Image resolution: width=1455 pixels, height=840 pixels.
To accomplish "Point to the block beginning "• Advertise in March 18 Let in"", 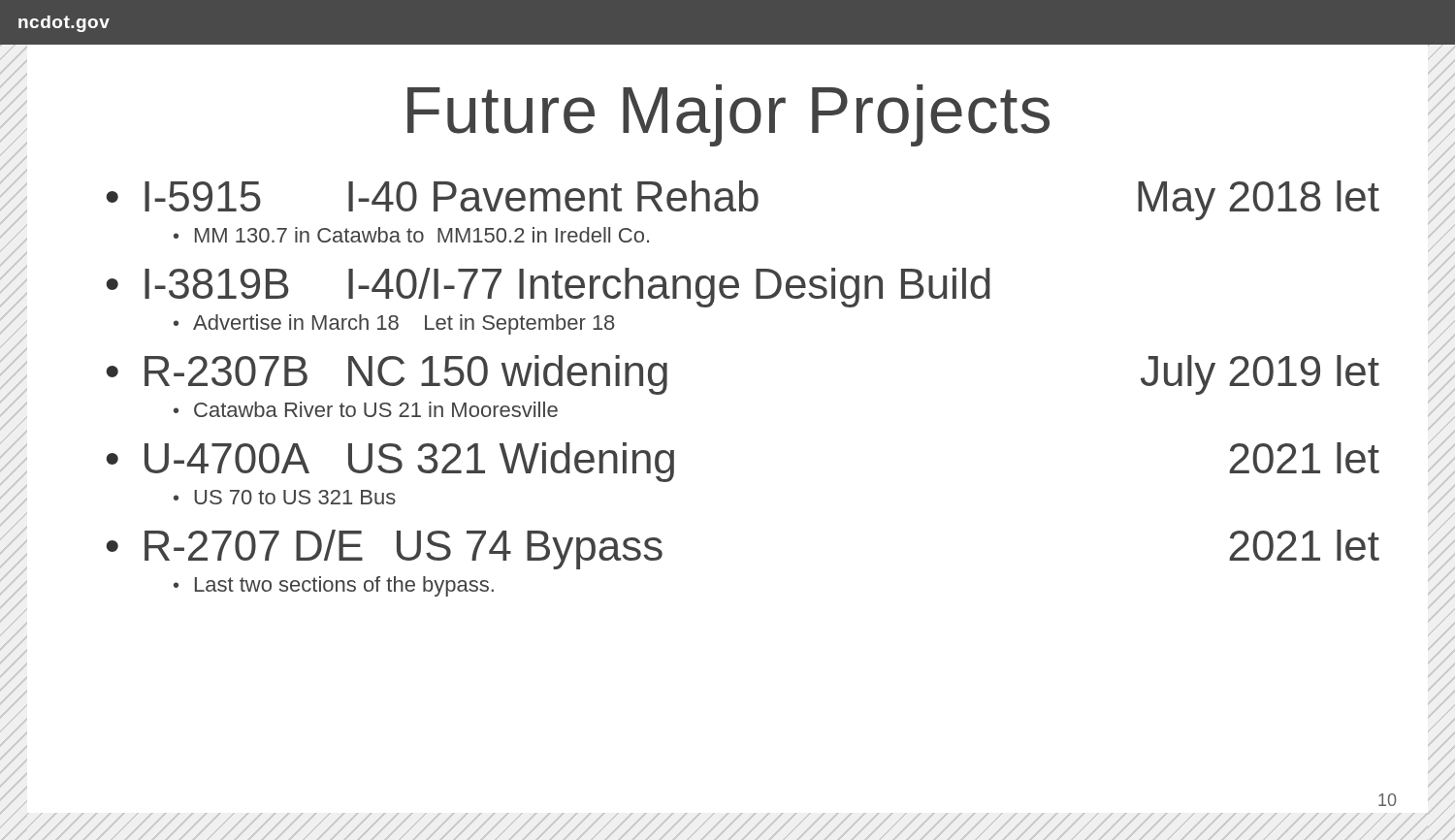I will pyautogui.click(x=394, y=323).
